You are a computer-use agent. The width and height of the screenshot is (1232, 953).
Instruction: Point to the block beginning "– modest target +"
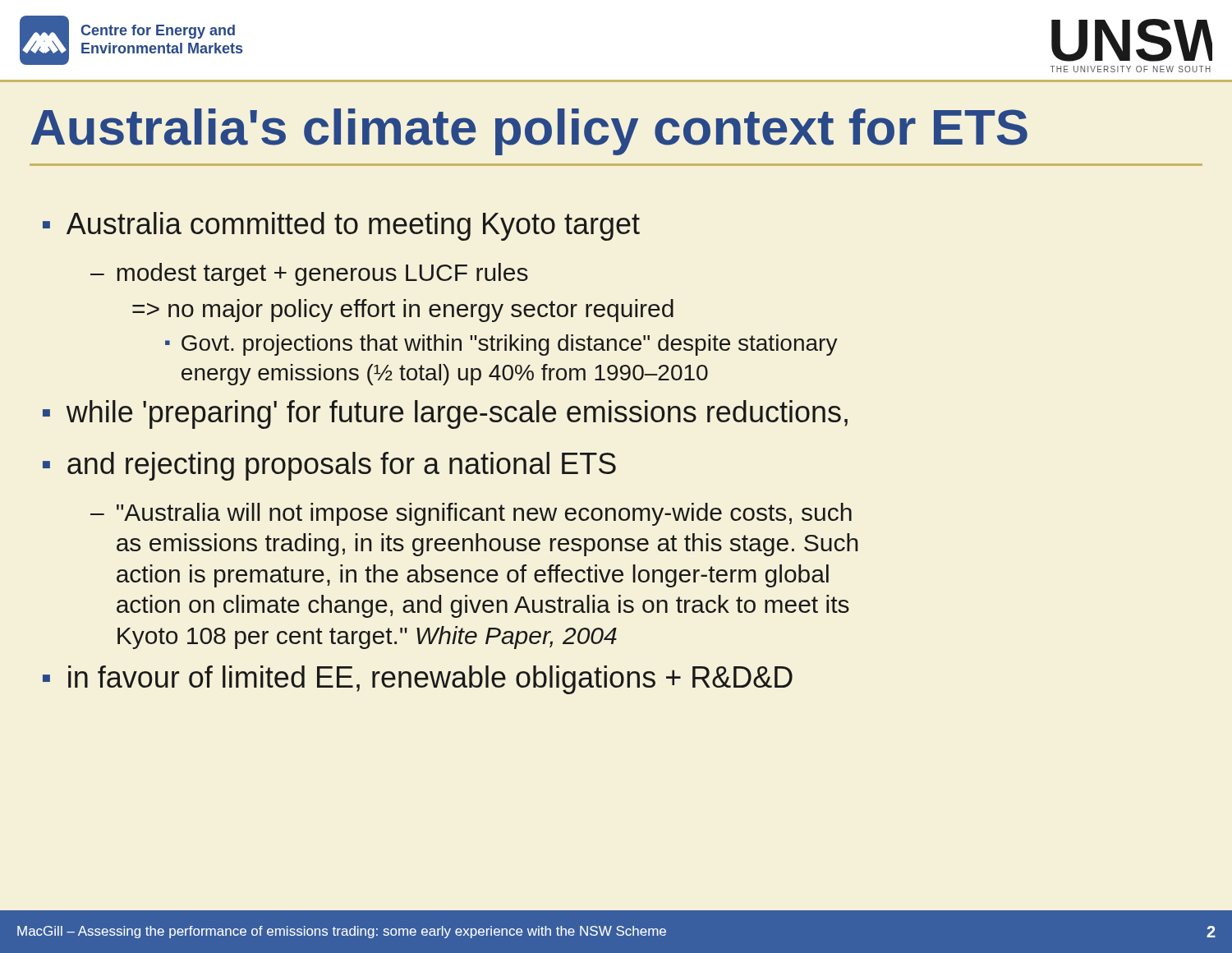pyautogui.click(x=309, y=273)
